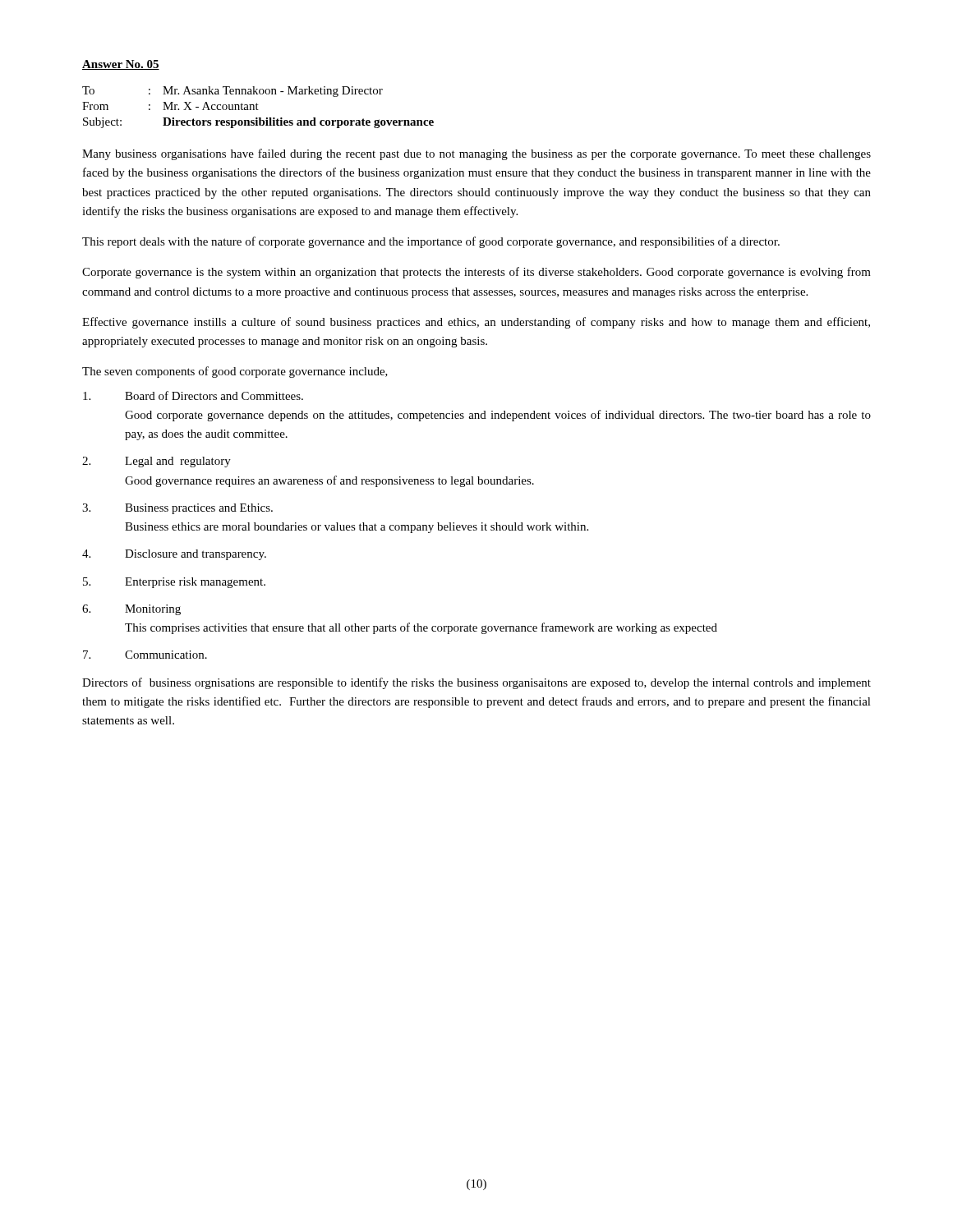Locate the block starting "Many business organisations have failed"
The height and width of the screenshot is (1232, 953).
click(476, 182)
